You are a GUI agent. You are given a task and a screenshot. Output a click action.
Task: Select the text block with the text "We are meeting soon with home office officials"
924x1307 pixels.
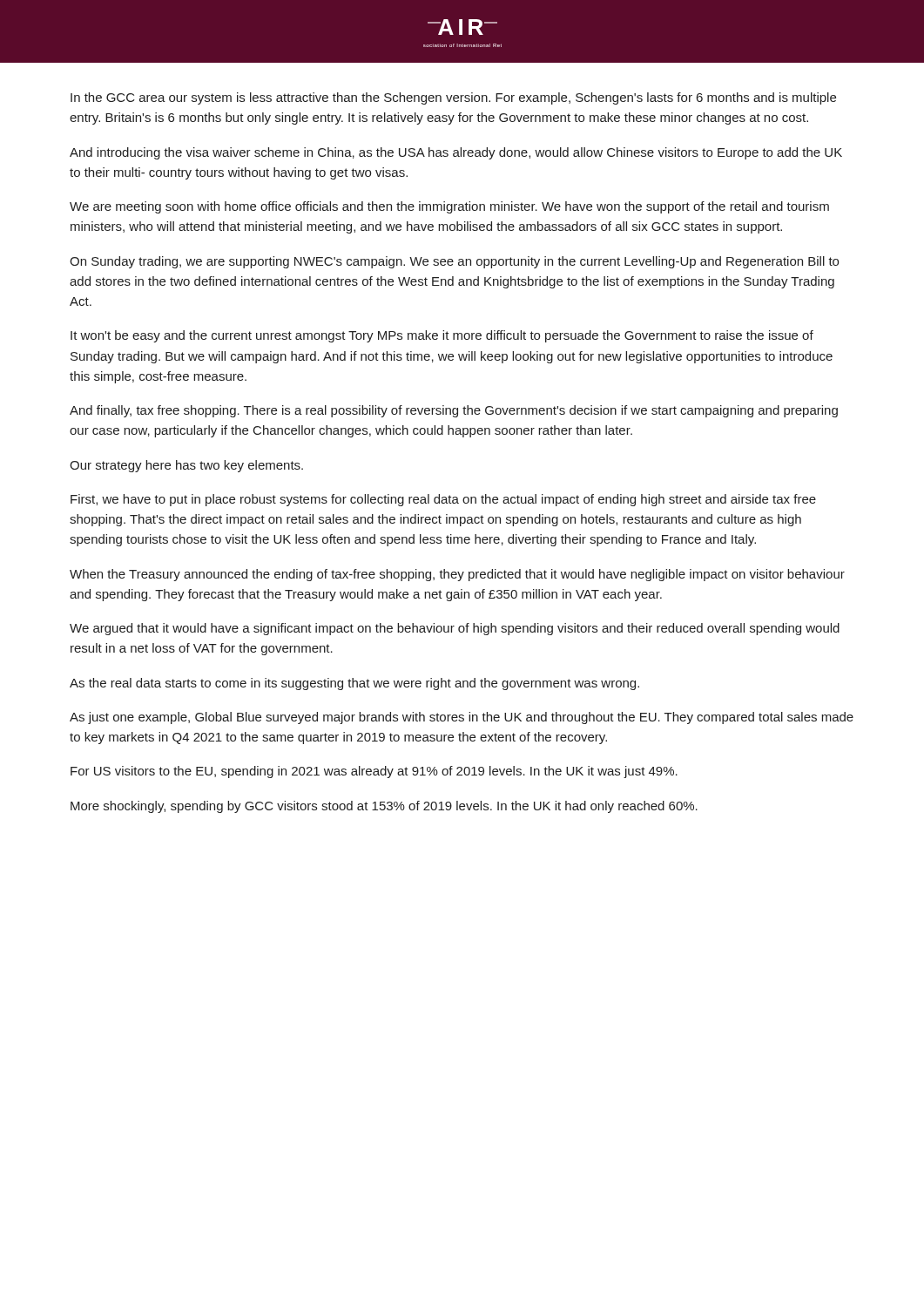point(450,216)
